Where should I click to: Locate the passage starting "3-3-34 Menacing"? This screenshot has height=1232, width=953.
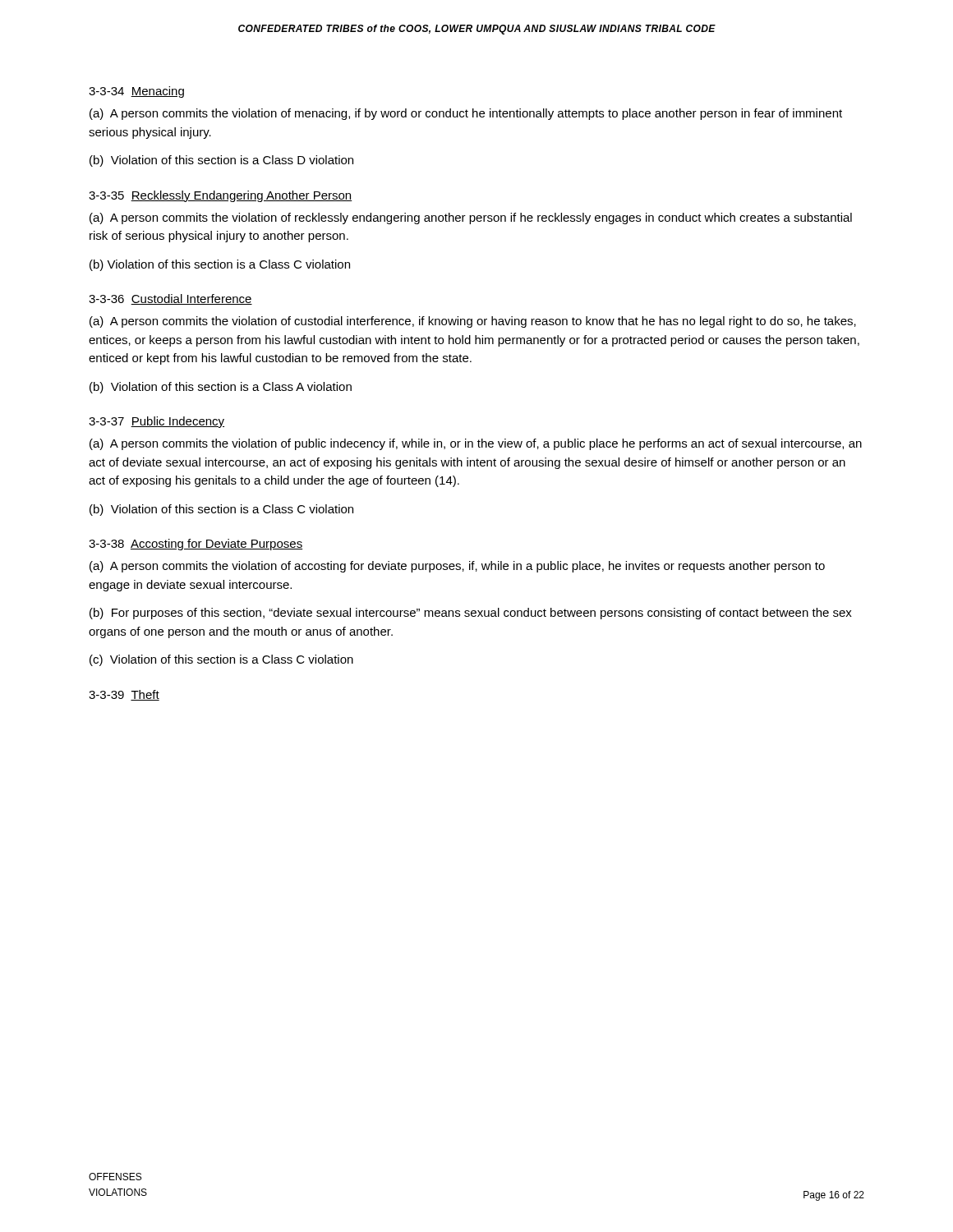tap(137, 91)
